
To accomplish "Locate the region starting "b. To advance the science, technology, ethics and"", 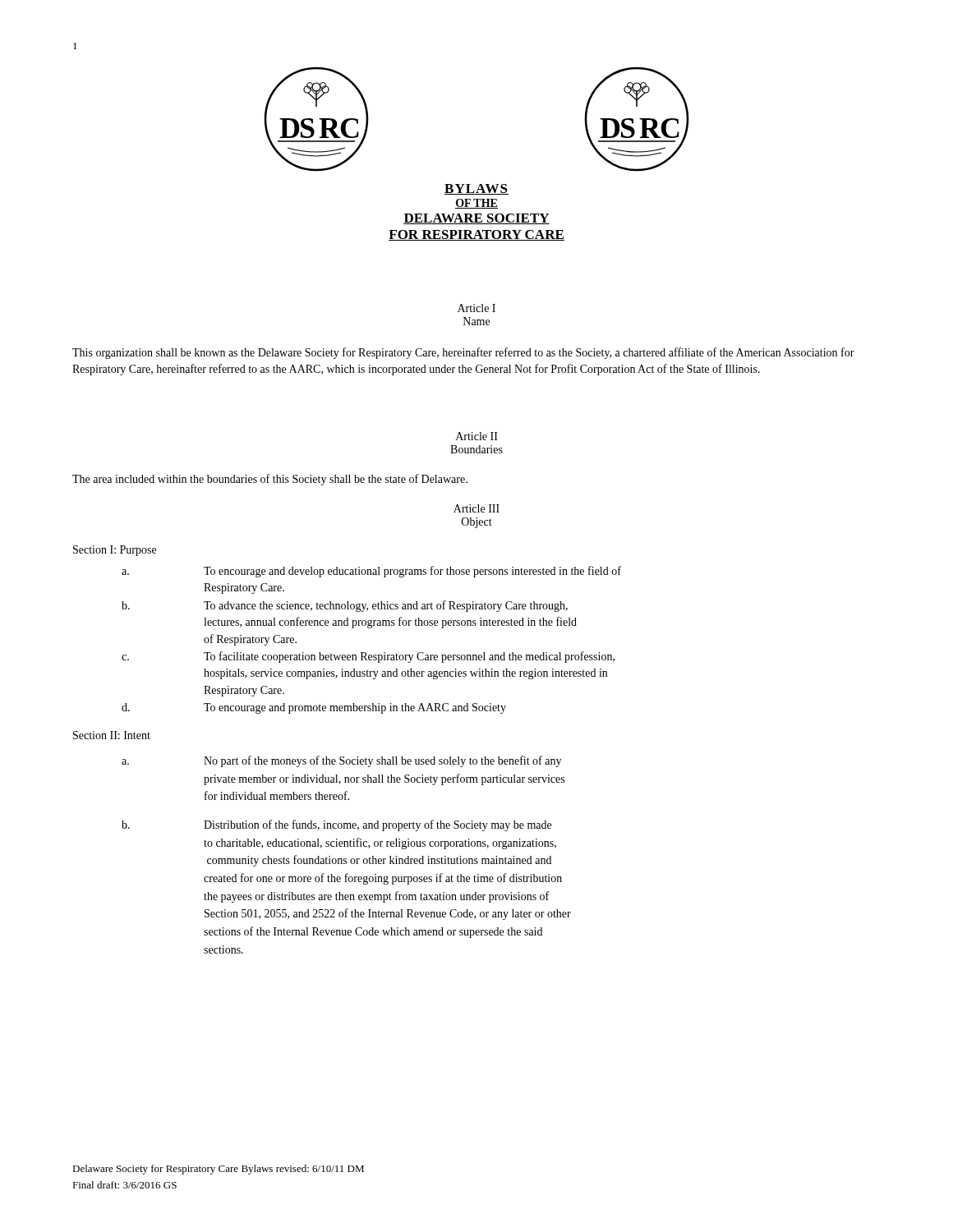I will click(325, 623).
